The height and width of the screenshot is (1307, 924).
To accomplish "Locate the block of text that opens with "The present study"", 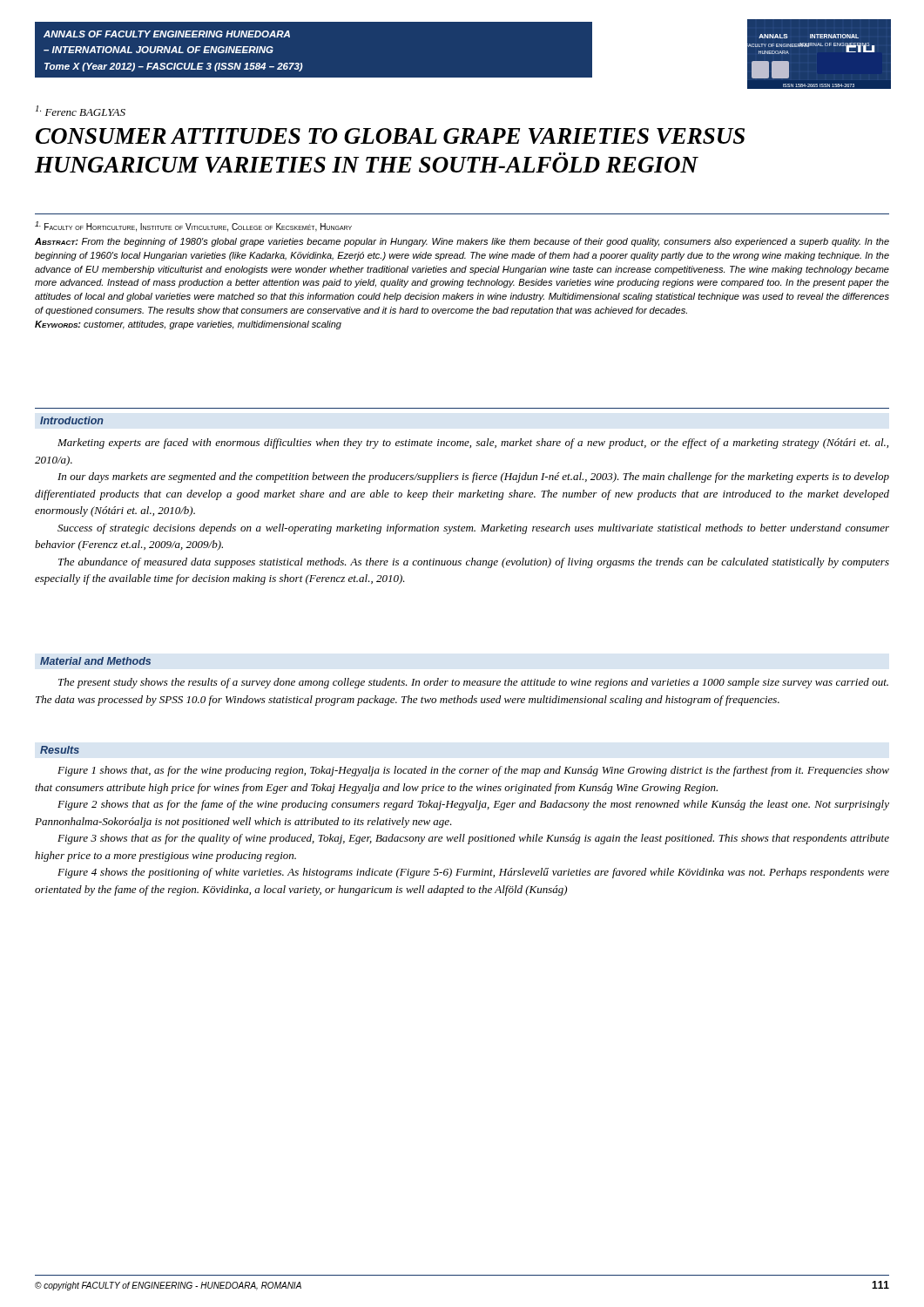I will [x=462, y=690].
